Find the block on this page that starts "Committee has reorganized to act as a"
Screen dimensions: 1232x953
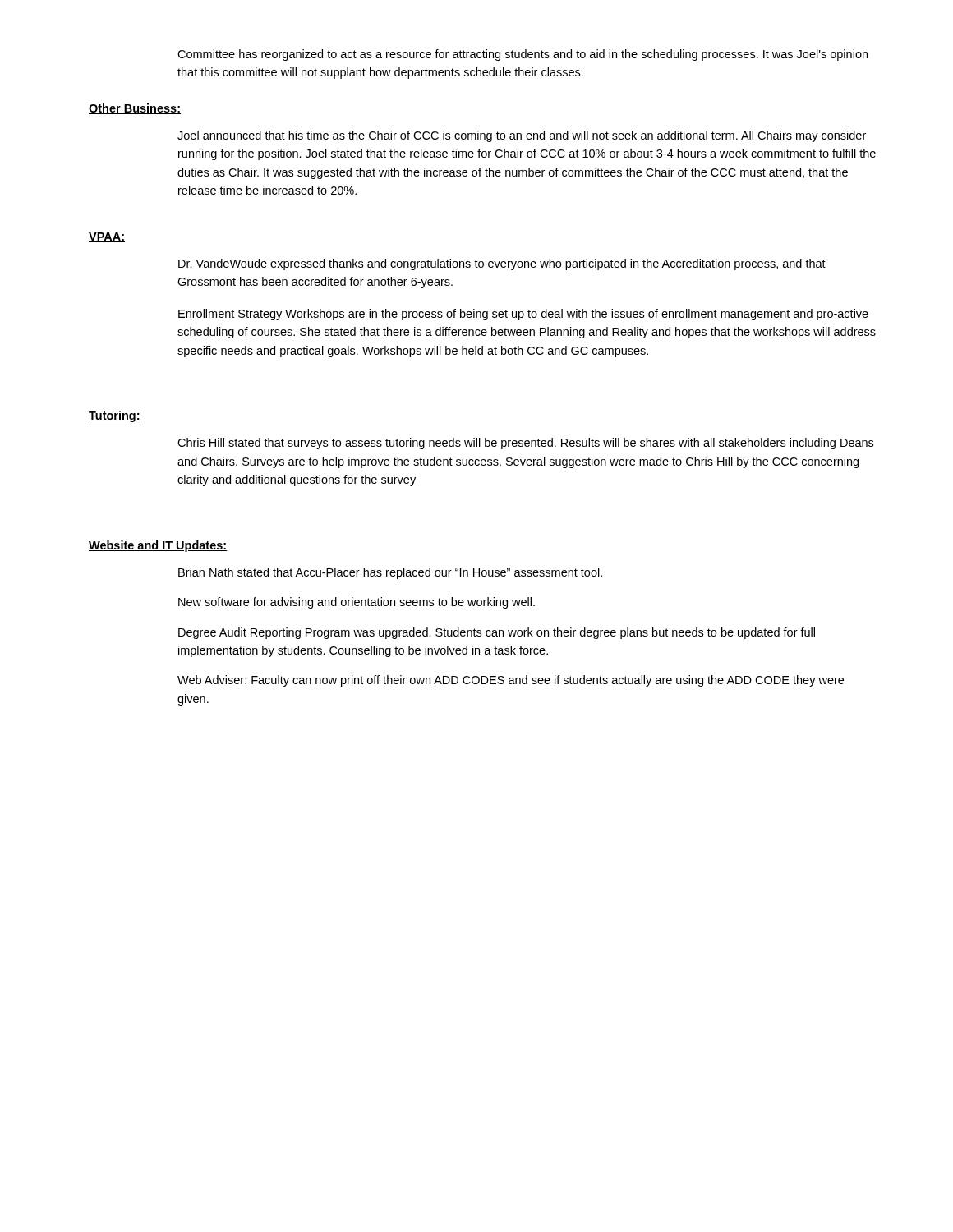pyautogui.click(x=523, y=63)
